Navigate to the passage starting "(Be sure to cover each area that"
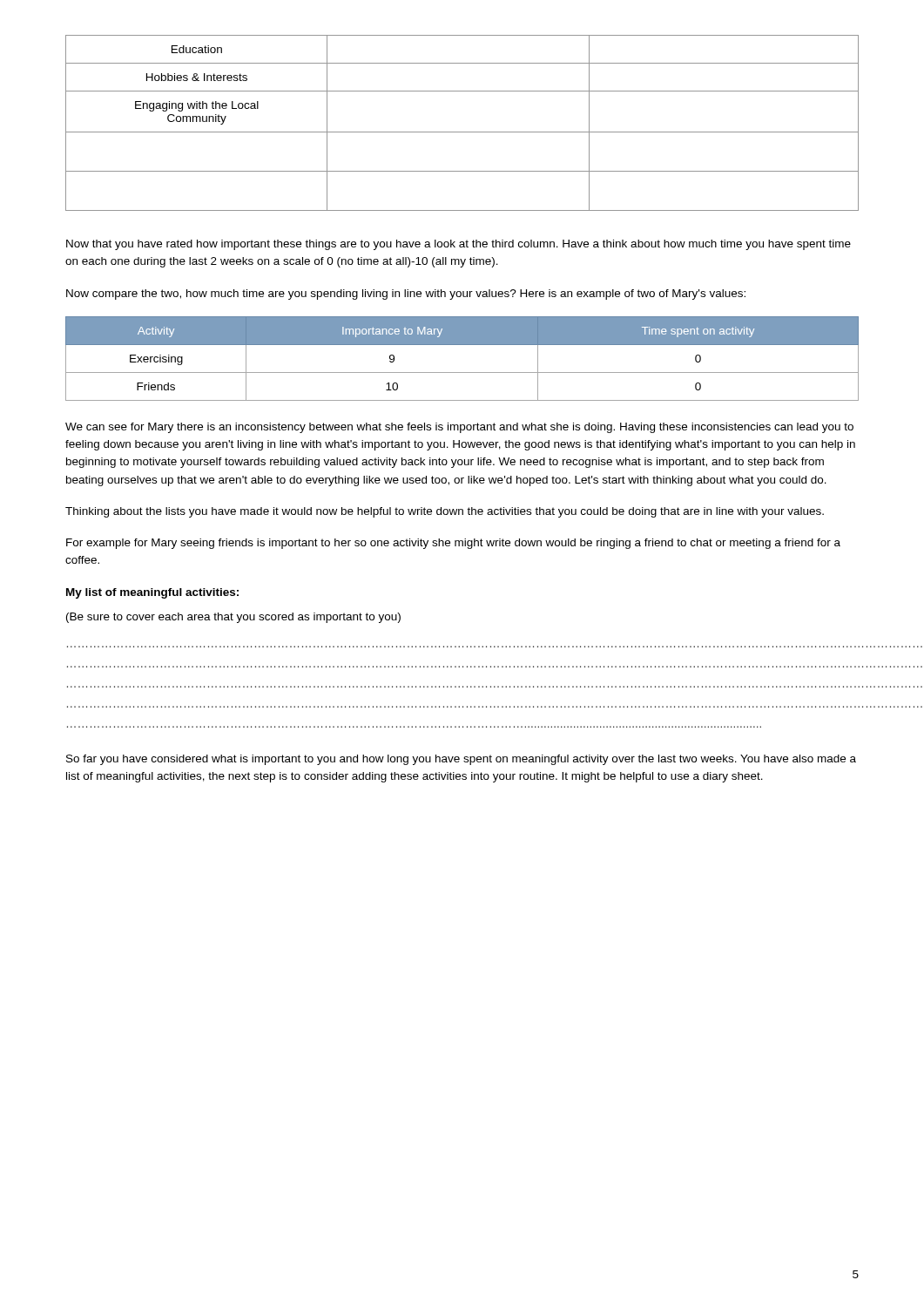Image resolution: width=924 pixels, height=1307 pixels. pos(233,616)
